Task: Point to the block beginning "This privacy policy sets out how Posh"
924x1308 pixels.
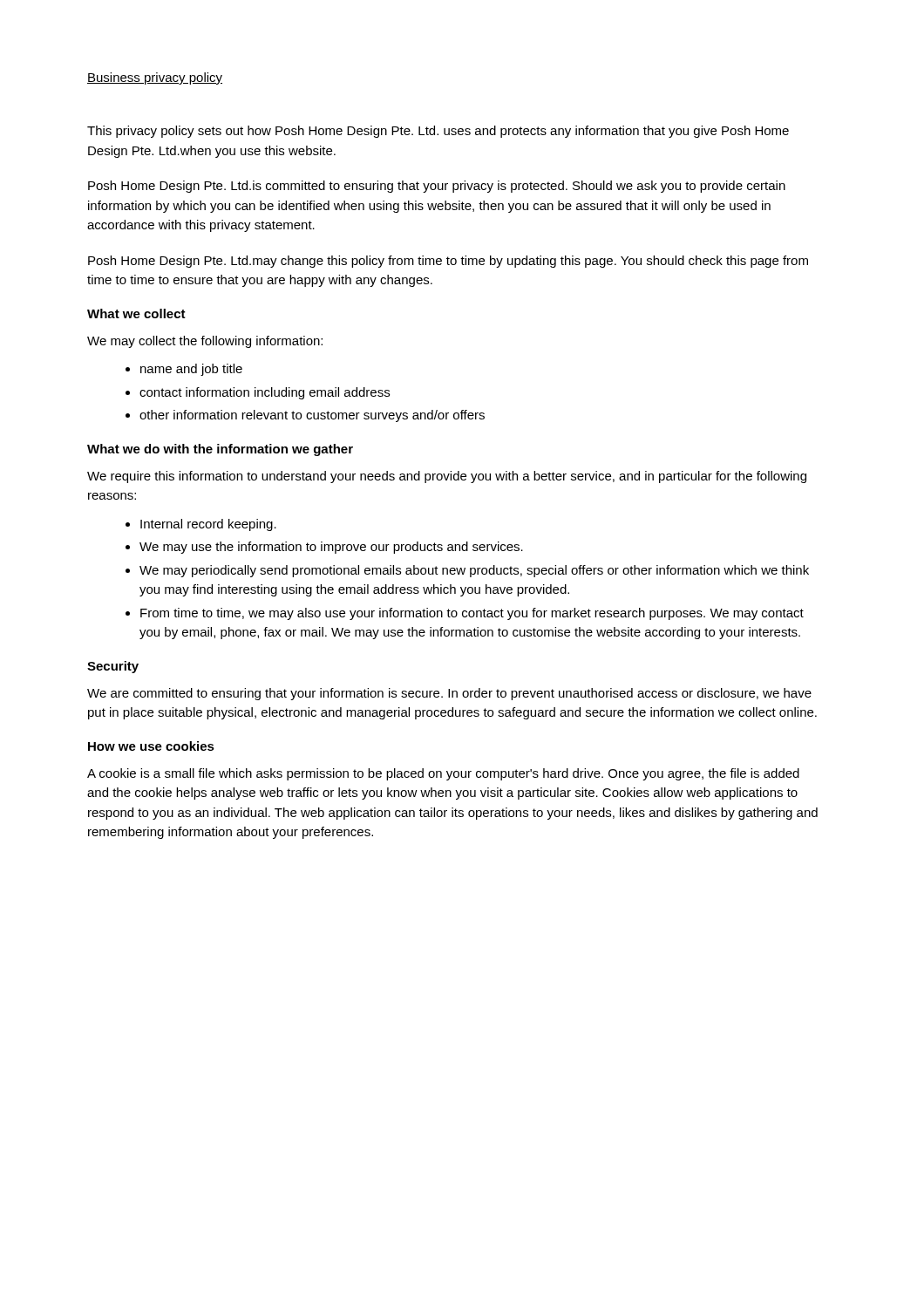Action: pos(438,140)
